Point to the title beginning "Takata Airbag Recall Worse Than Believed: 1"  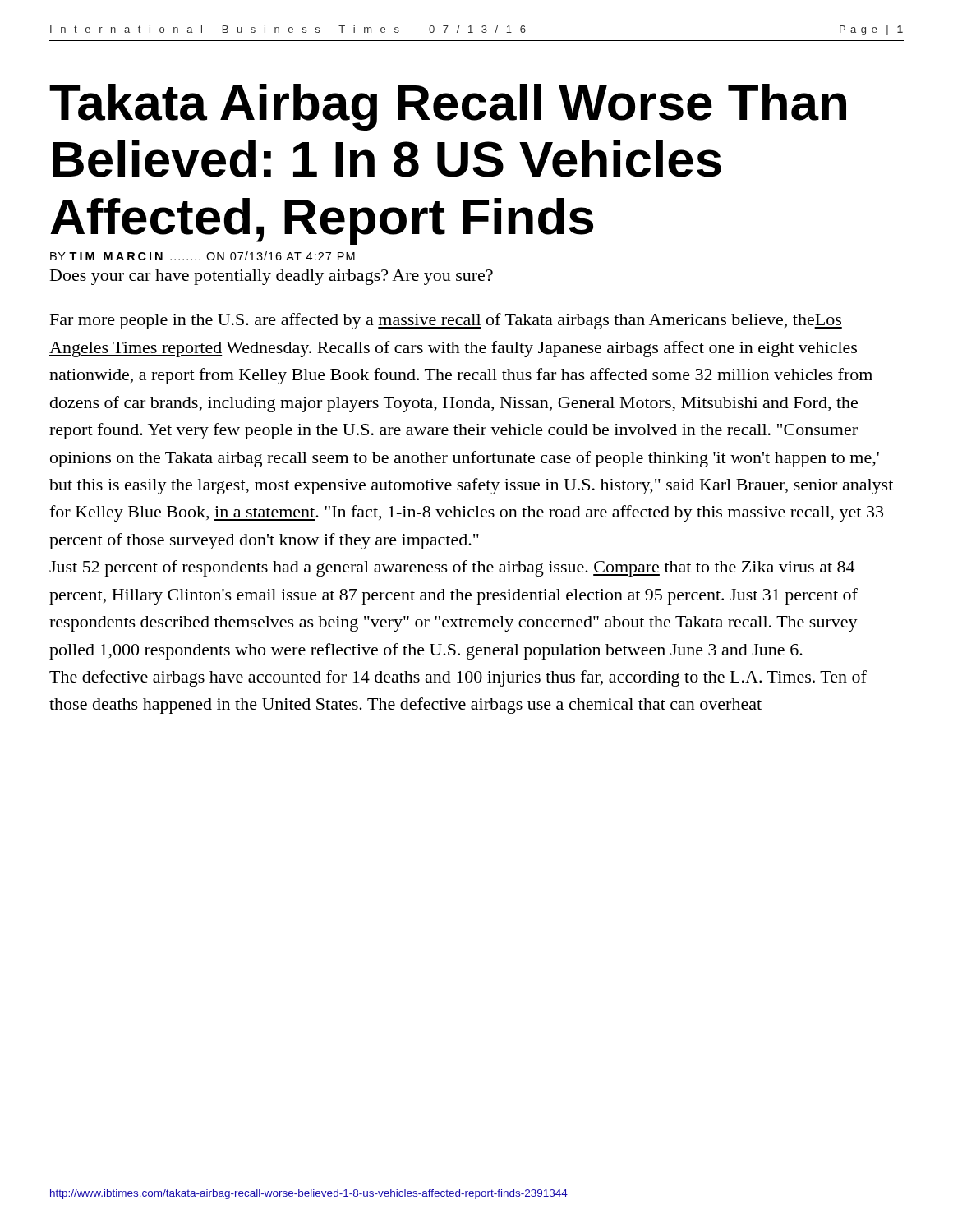tap(476, 159)
